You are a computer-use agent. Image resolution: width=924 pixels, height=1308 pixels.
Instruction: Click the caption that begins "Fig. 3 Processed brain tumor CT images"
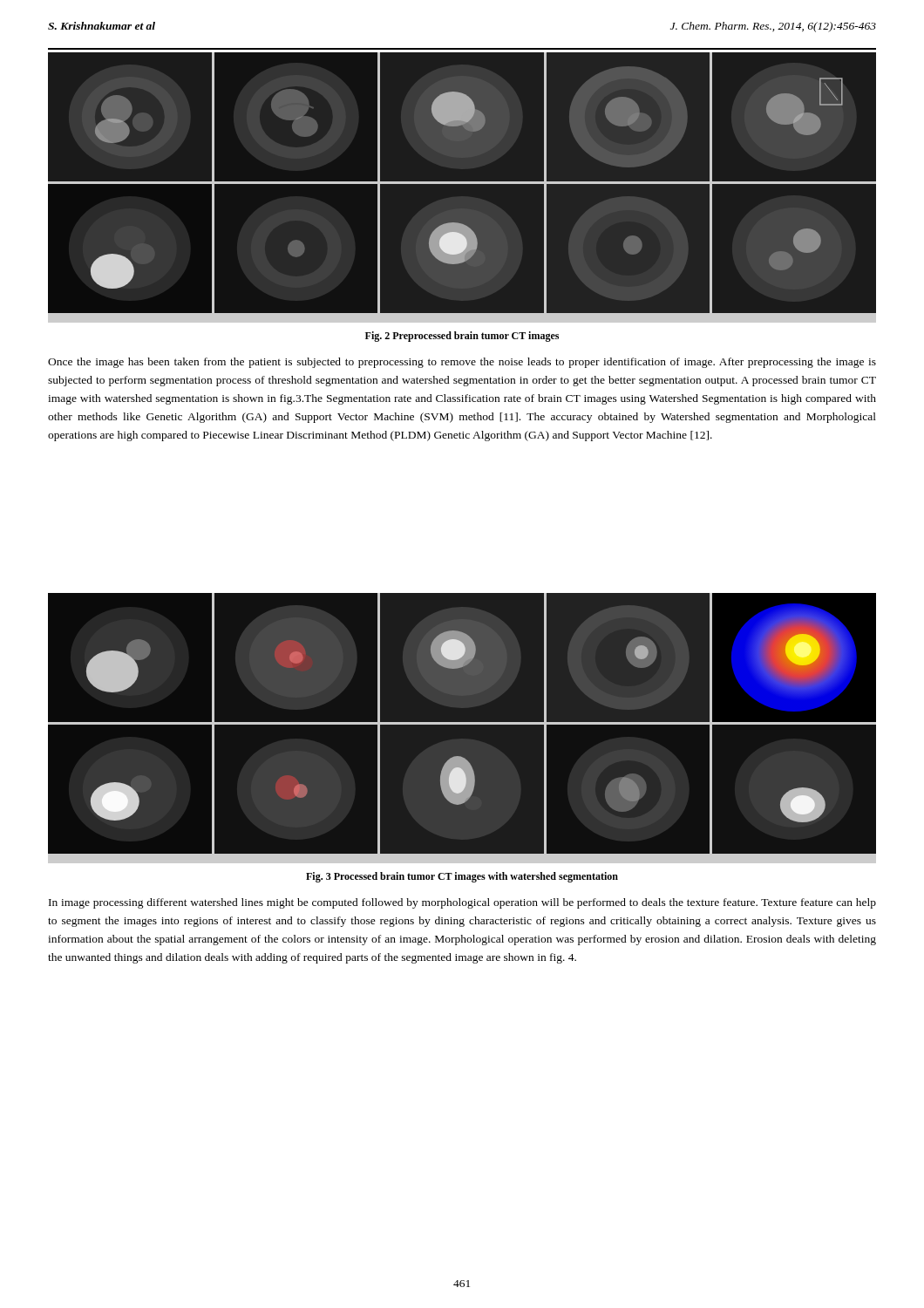pos(462,876)
